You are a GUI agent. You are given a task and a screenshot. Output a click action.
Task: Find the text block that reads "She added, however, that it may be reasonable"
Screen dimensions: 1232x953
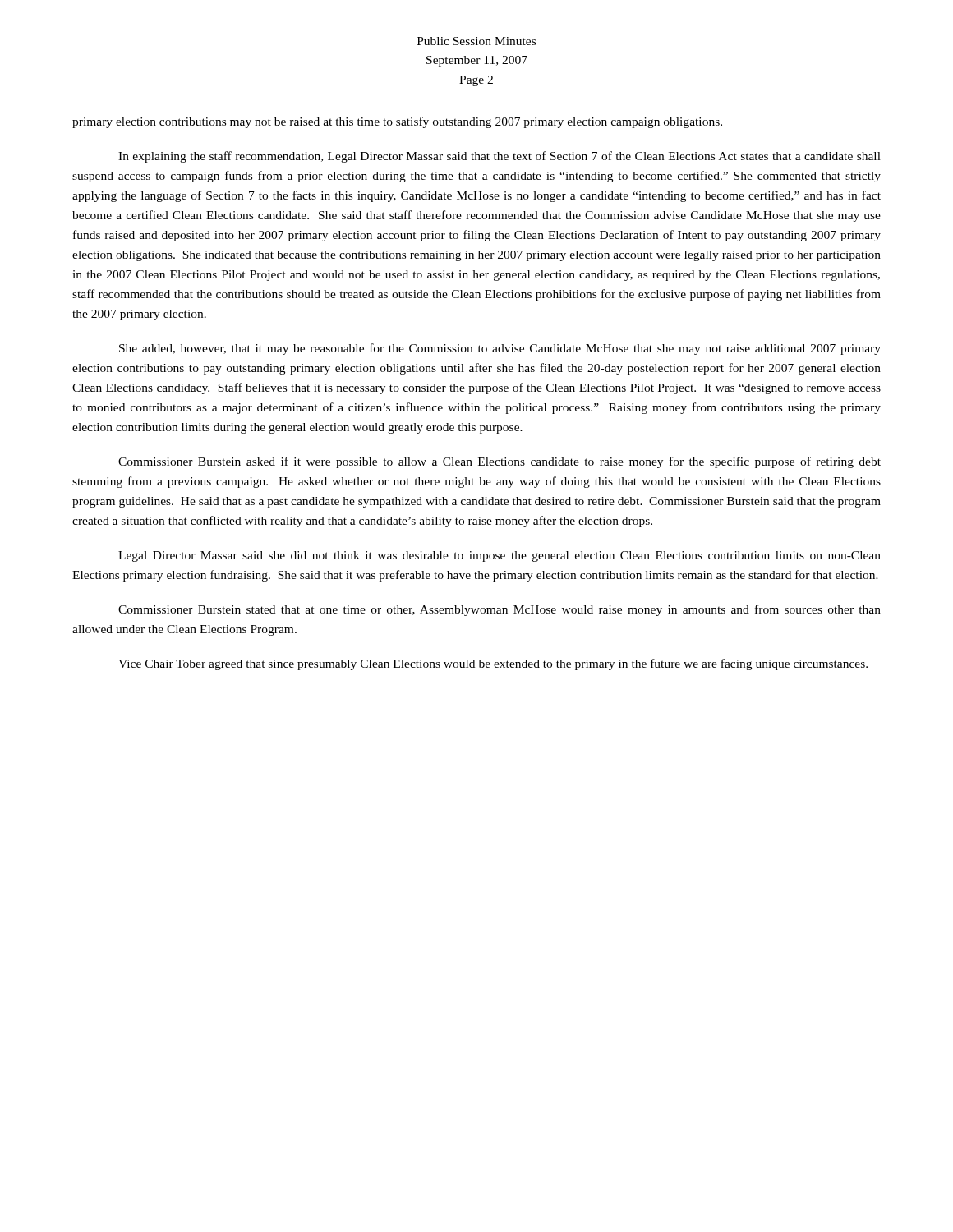point(476,387)
